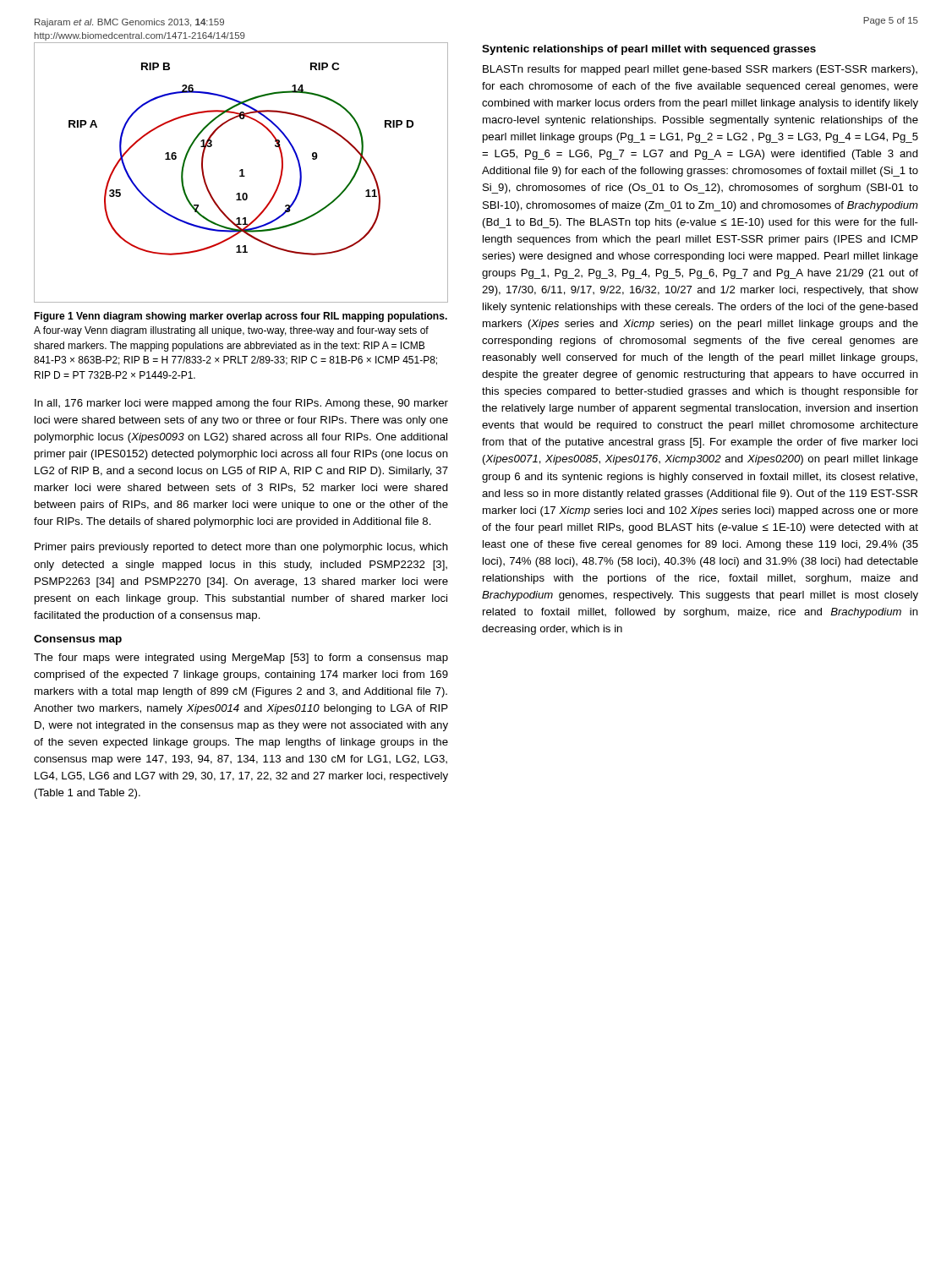Locate the block of text that opens with "In all, 176"
Image resolution: width=952 pixels, height=1268 pixels.
click(x=241, y=462)
